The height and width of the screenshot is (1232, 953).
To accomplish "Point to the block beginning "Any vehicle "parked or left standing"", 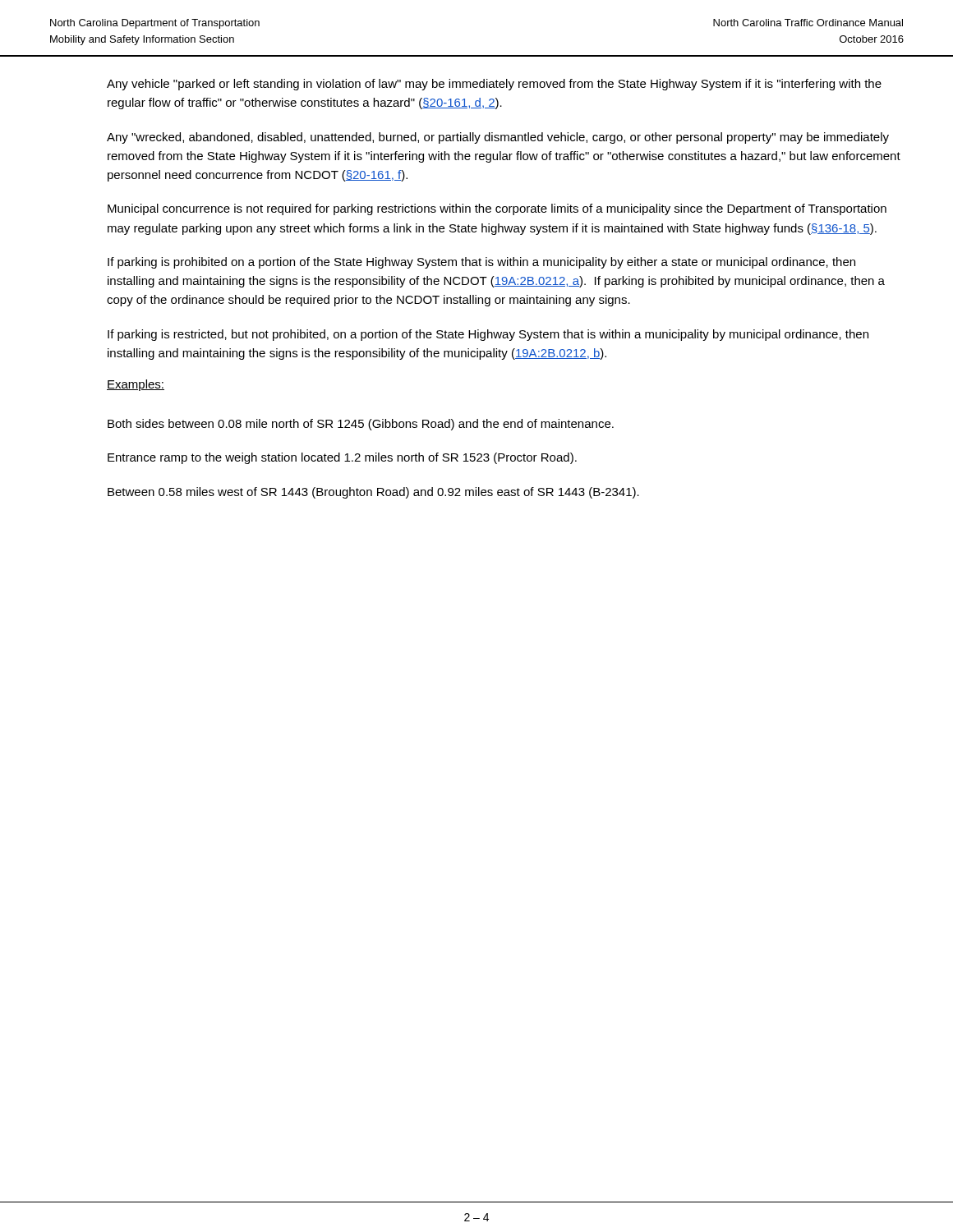I will tap(494, 93).
